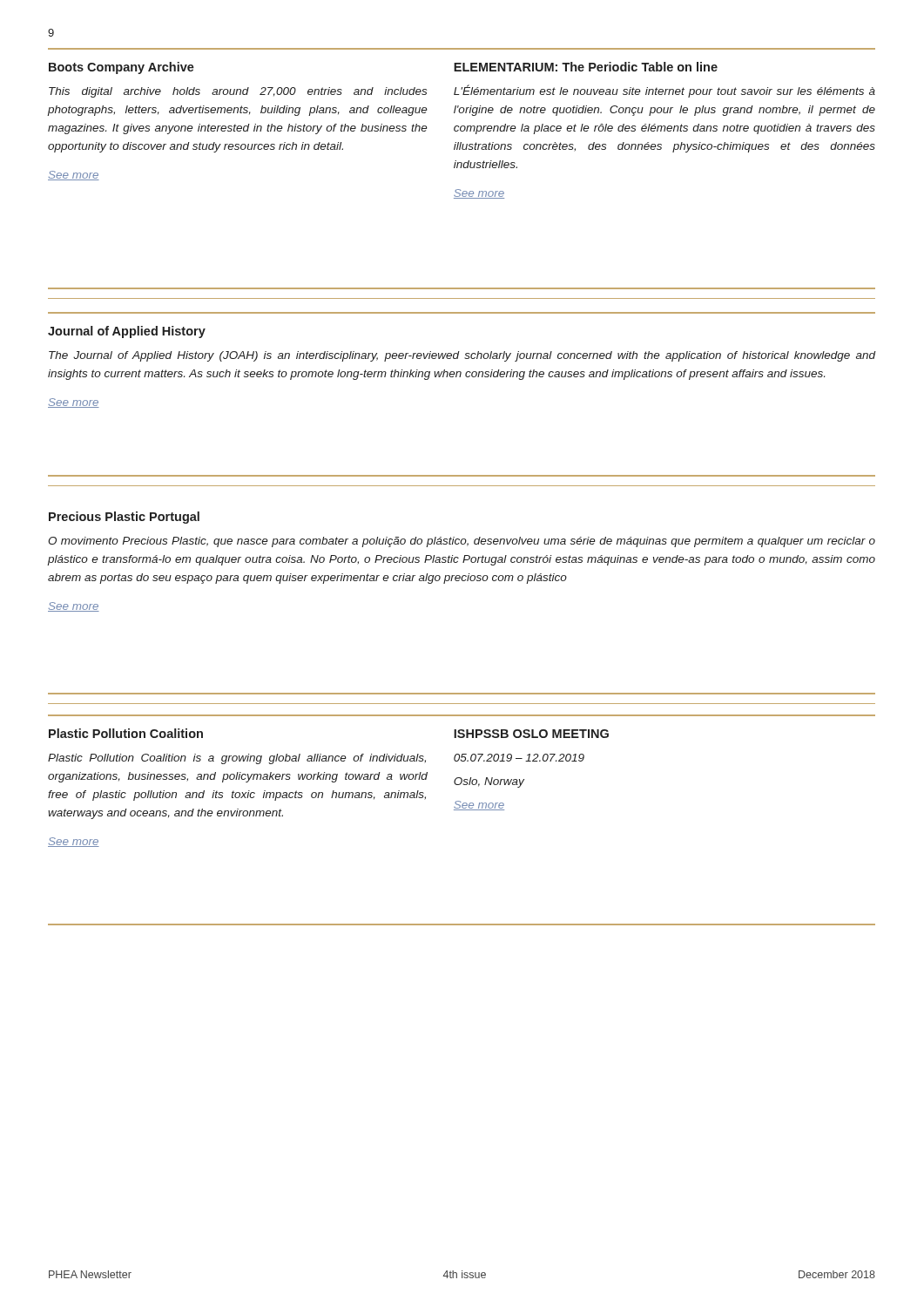Image resolution: width=924 pixels, height=1307 pixels.
Task: Click the passage that begins "L'Élémentarium est le nouveau site"
Action: coord(664,128)
